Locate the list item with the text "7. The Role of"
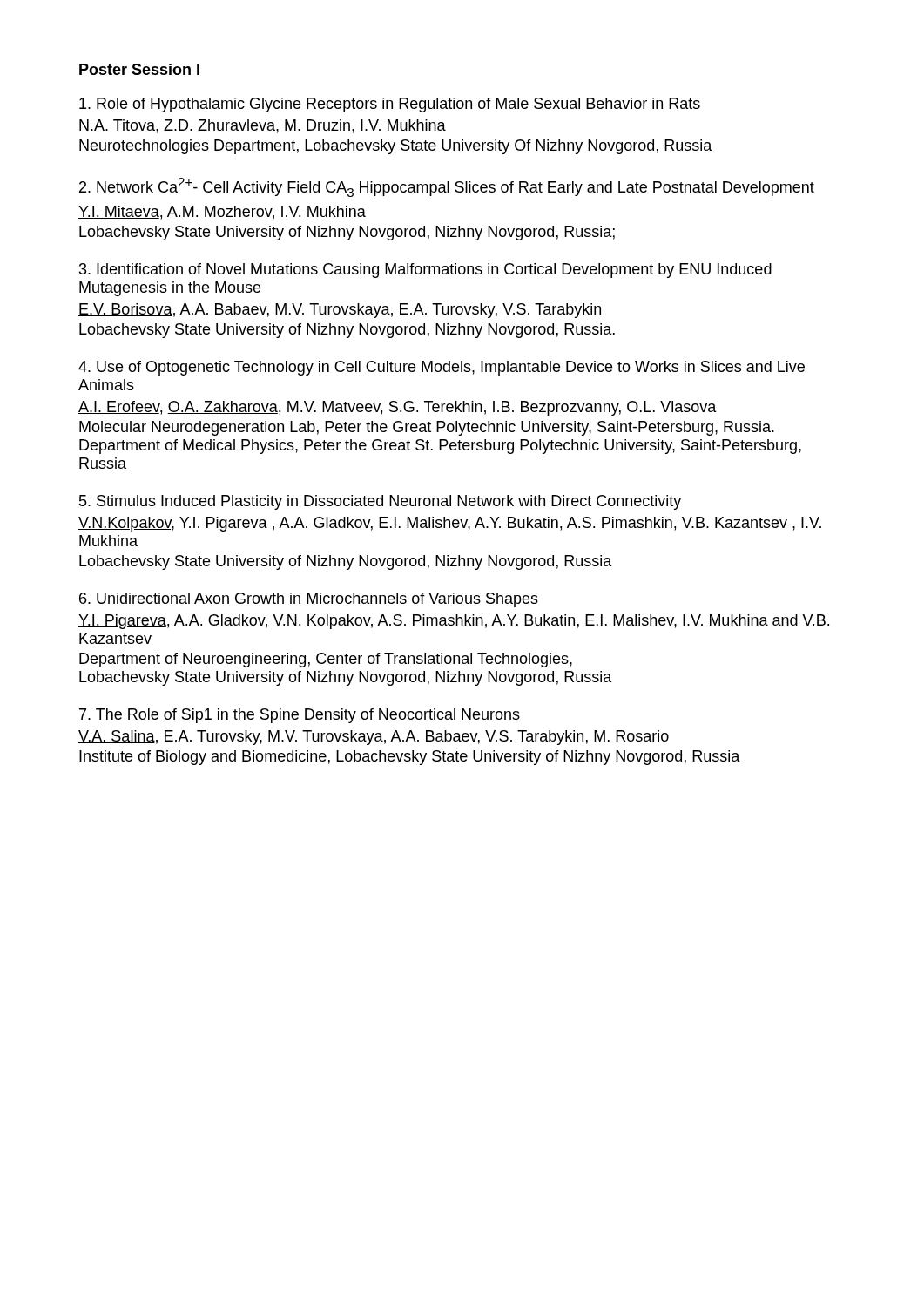 point(462,735)
